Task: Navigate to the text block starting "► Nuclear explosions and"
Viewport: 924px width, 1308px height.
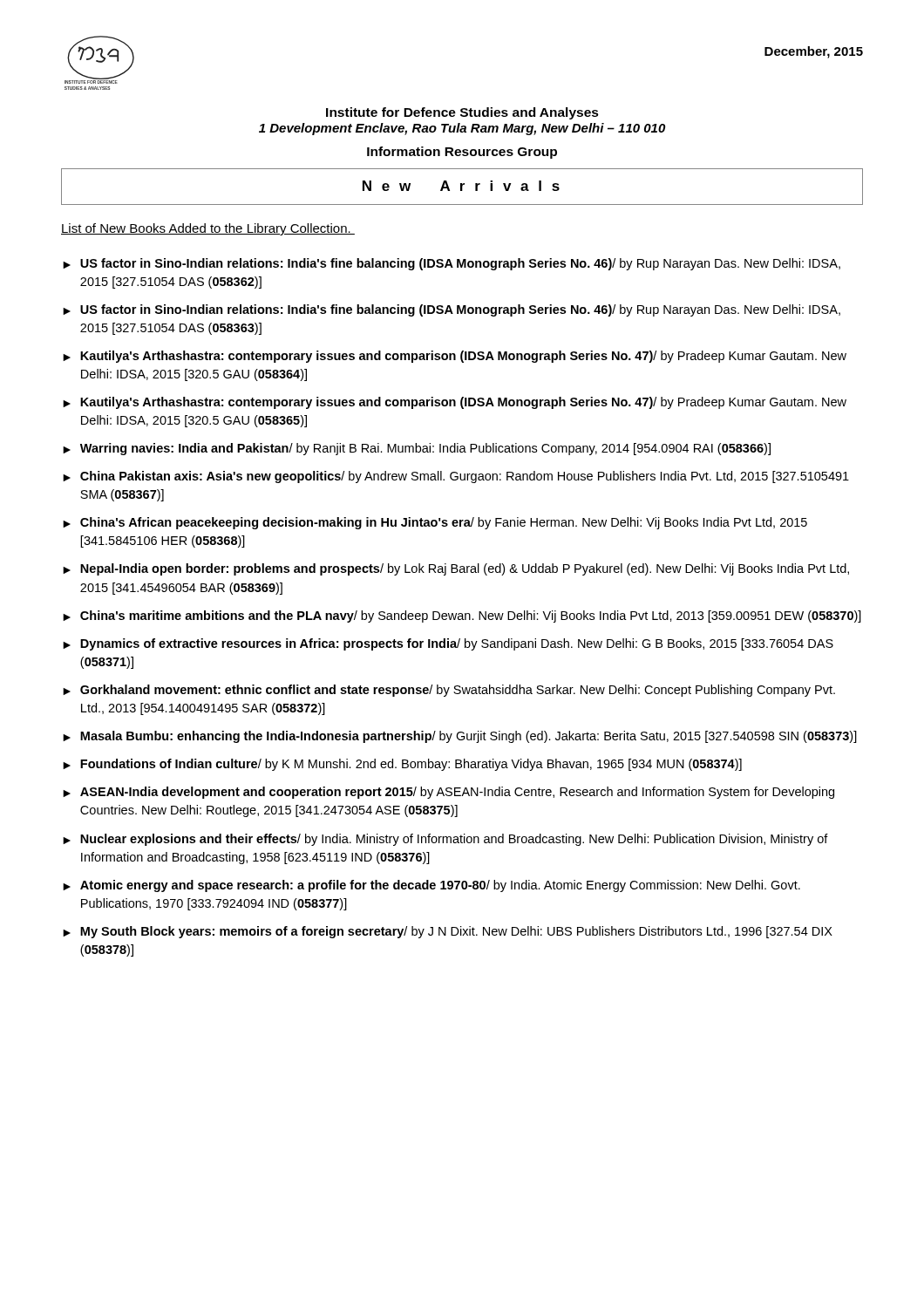Action: coord(462,848)
